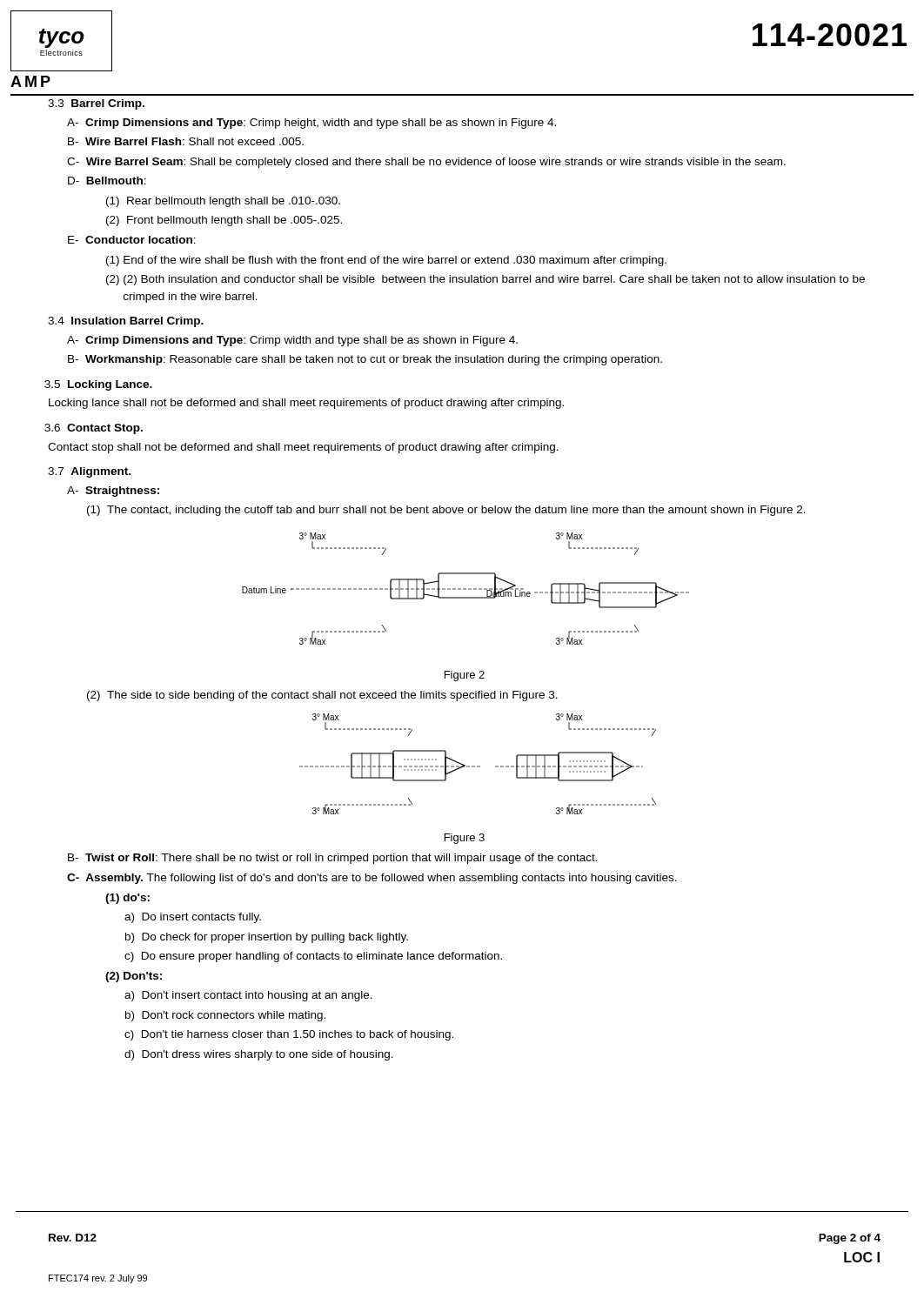The height and width of the screenshot is (1305, 924).
Task: Locate the region starting "3.4 Insulation Barrel Crimp."
Action: (x=126, y=321)
